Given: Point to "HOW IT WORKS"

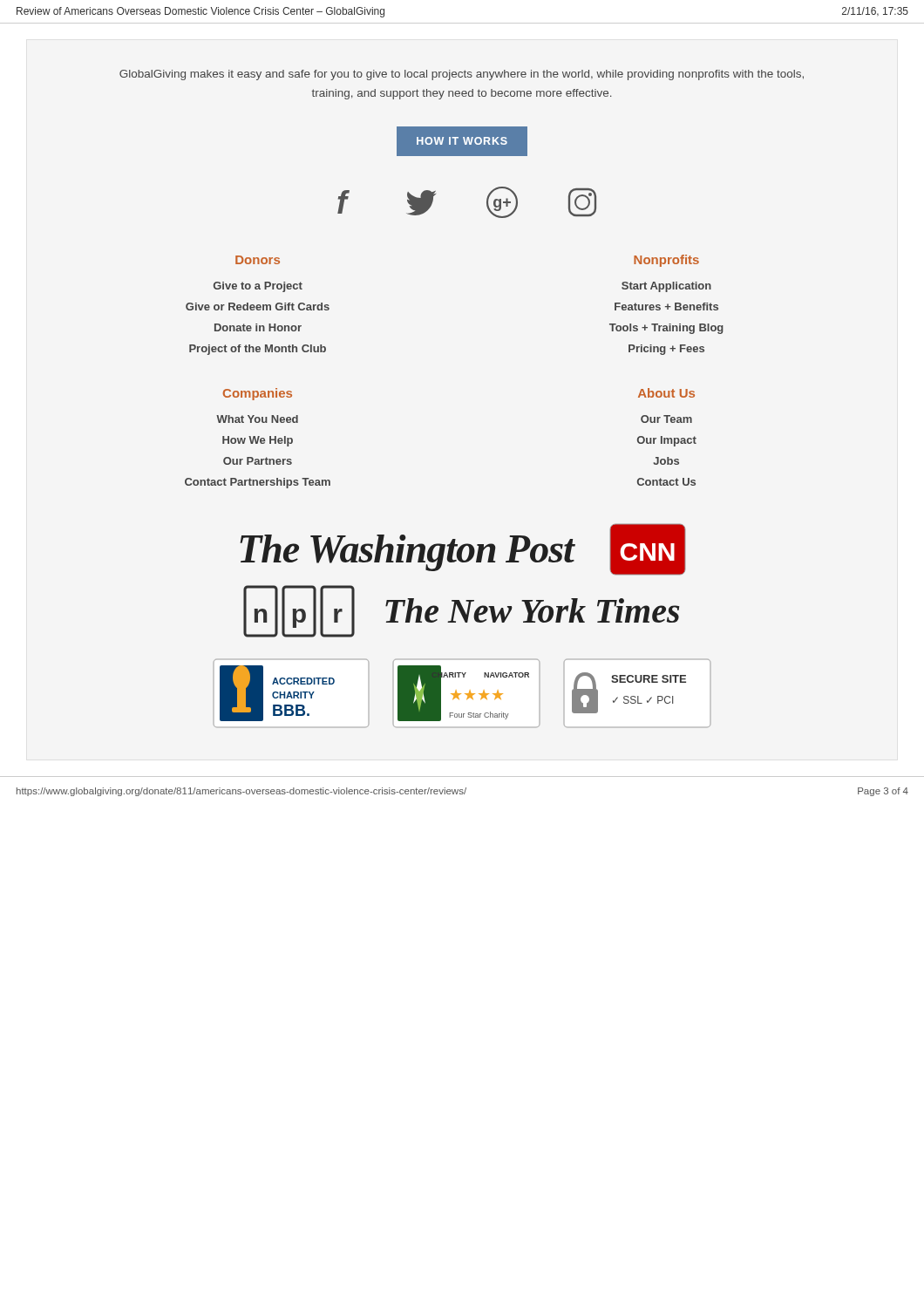Looking at the screenshot, I should click(x=462, y=141).
